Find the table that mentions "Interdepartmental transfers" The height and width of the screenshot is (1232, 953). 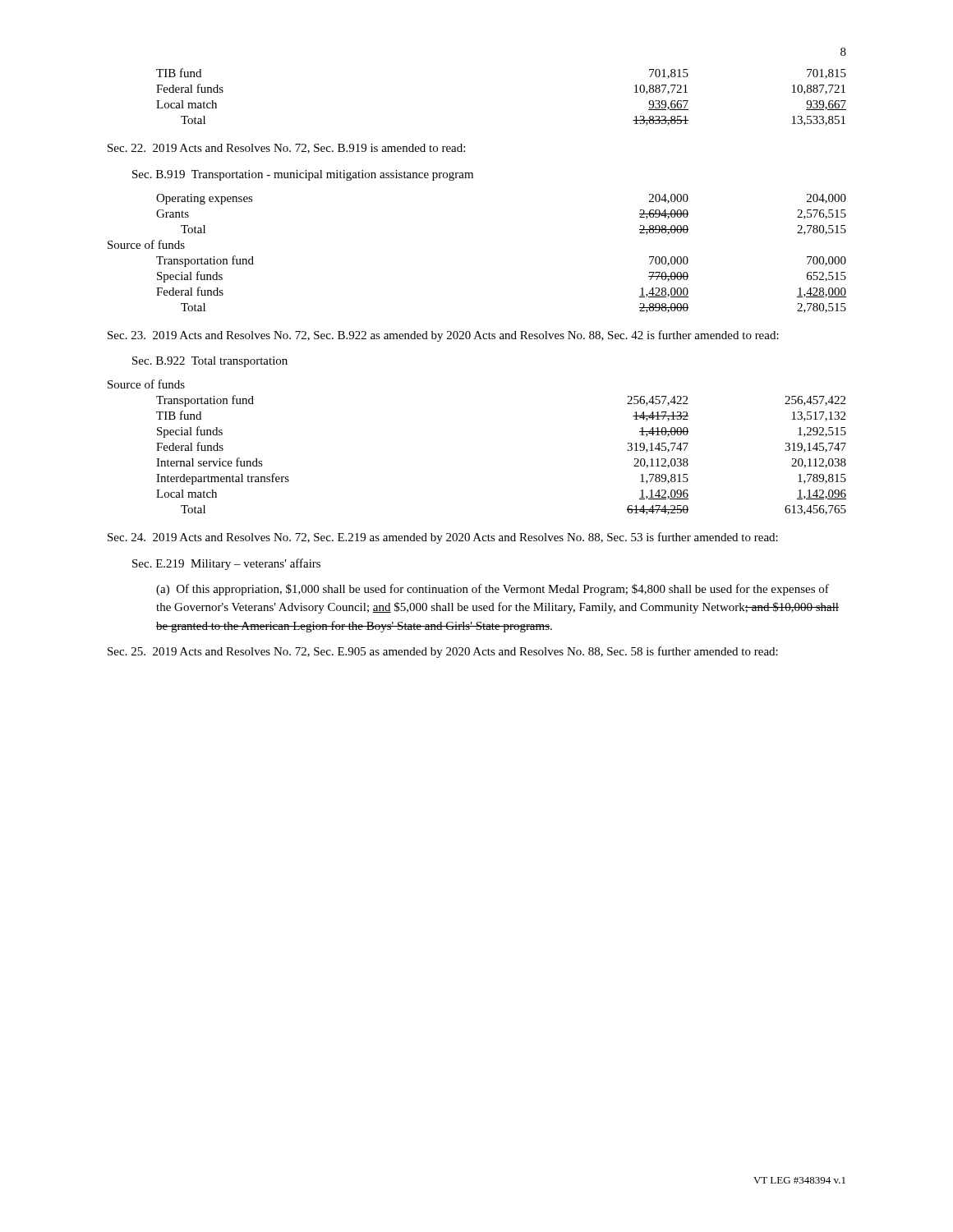pyautogui.click(x=476, y=447)
